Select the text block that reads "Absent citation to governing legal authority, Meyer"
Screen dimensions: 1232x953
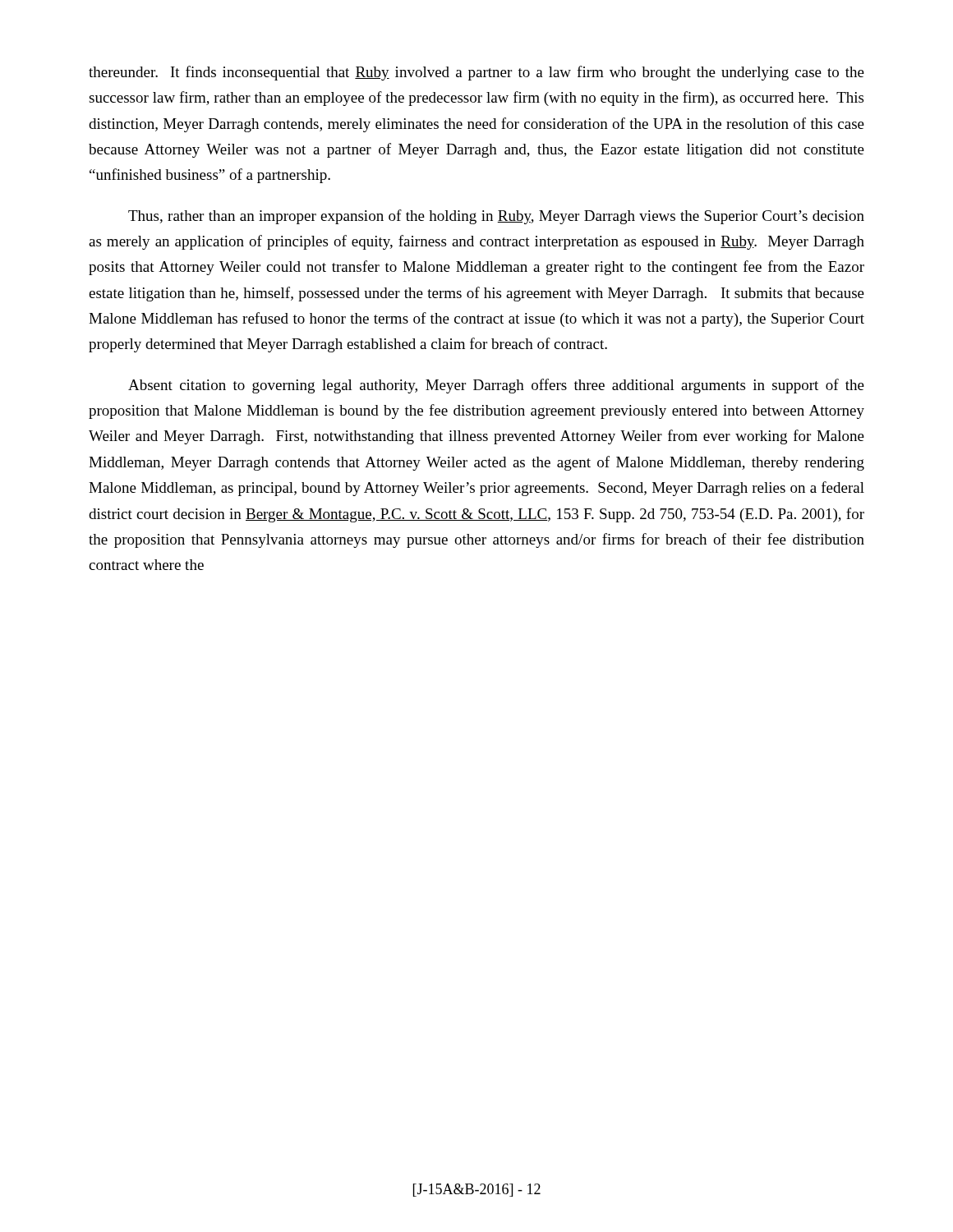(x=476, y=475)
